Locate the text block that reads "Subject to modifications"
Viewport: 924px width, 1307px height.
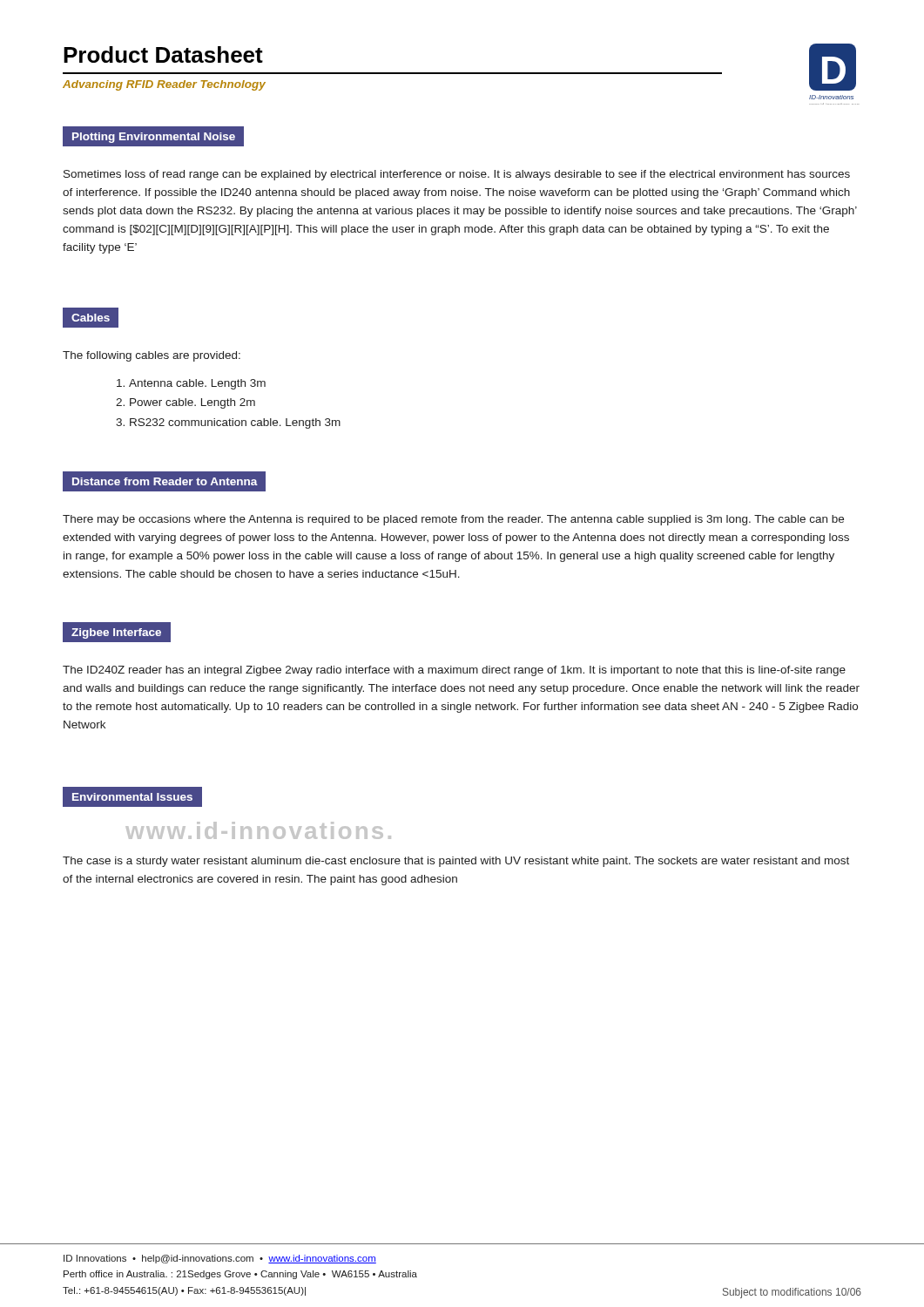pos(792,1292)
